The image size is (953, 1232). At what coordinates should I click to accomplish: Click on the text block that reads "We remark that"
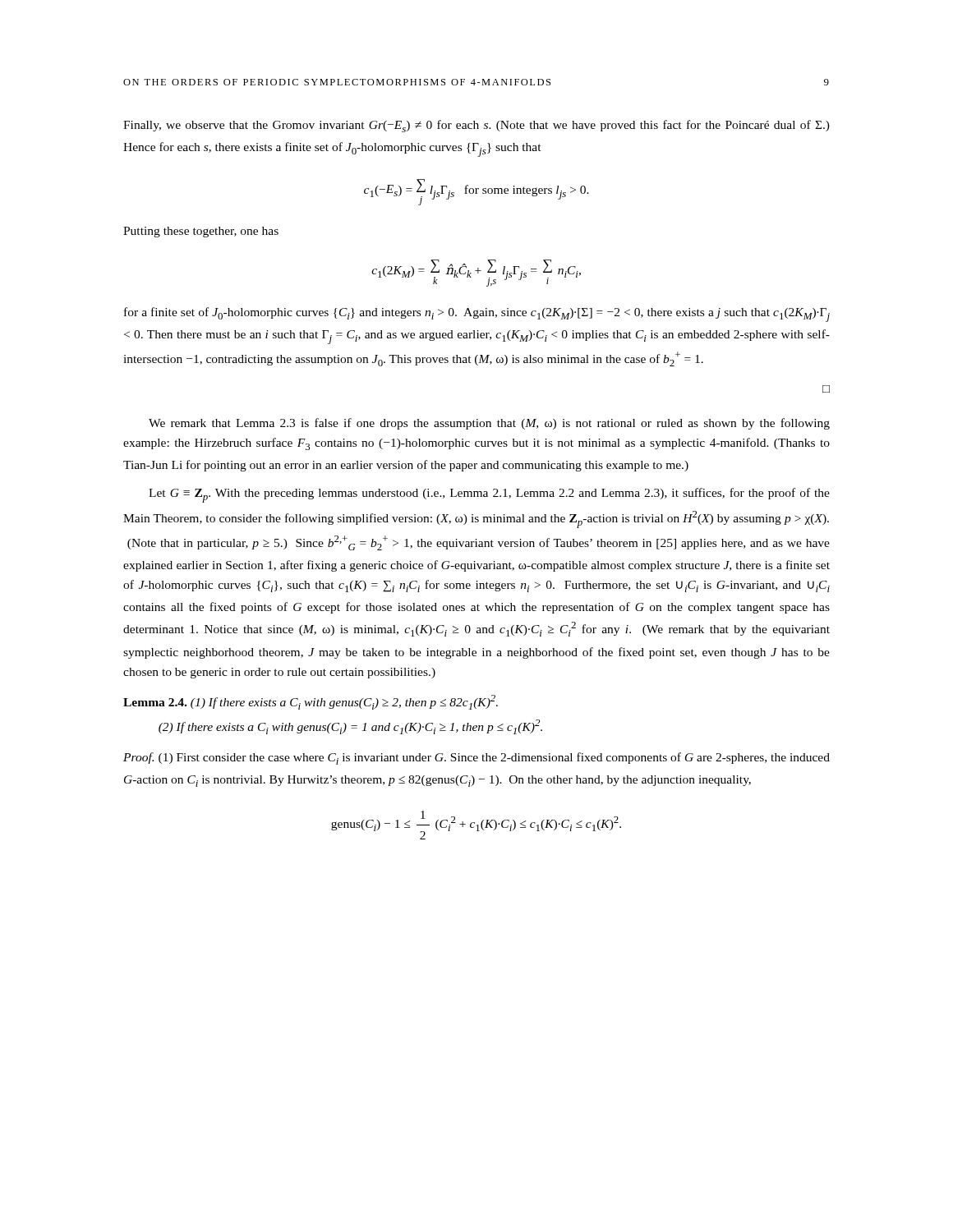click(x=476, y=444)
